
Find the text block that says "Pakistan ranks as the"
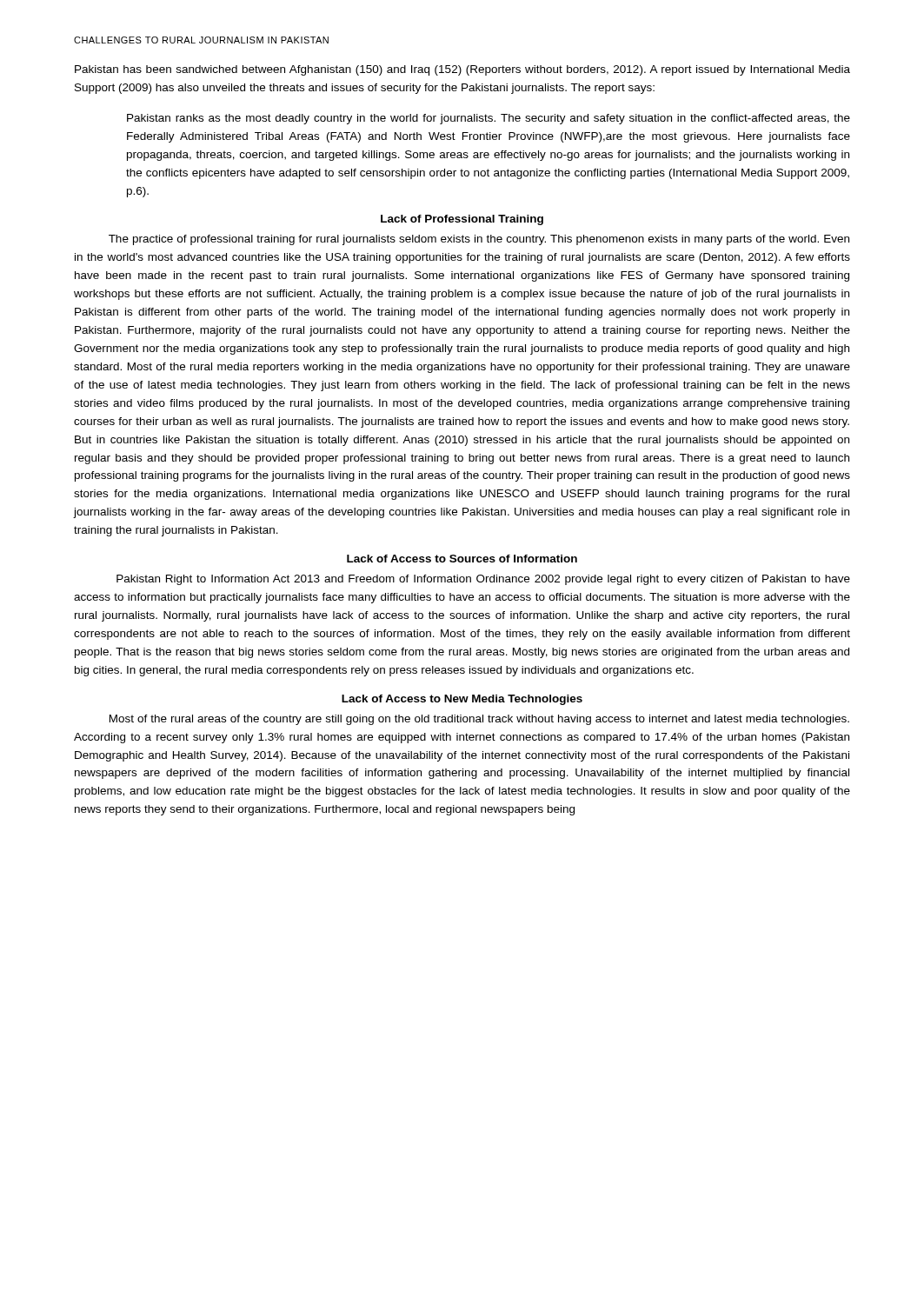pos(488,154)
